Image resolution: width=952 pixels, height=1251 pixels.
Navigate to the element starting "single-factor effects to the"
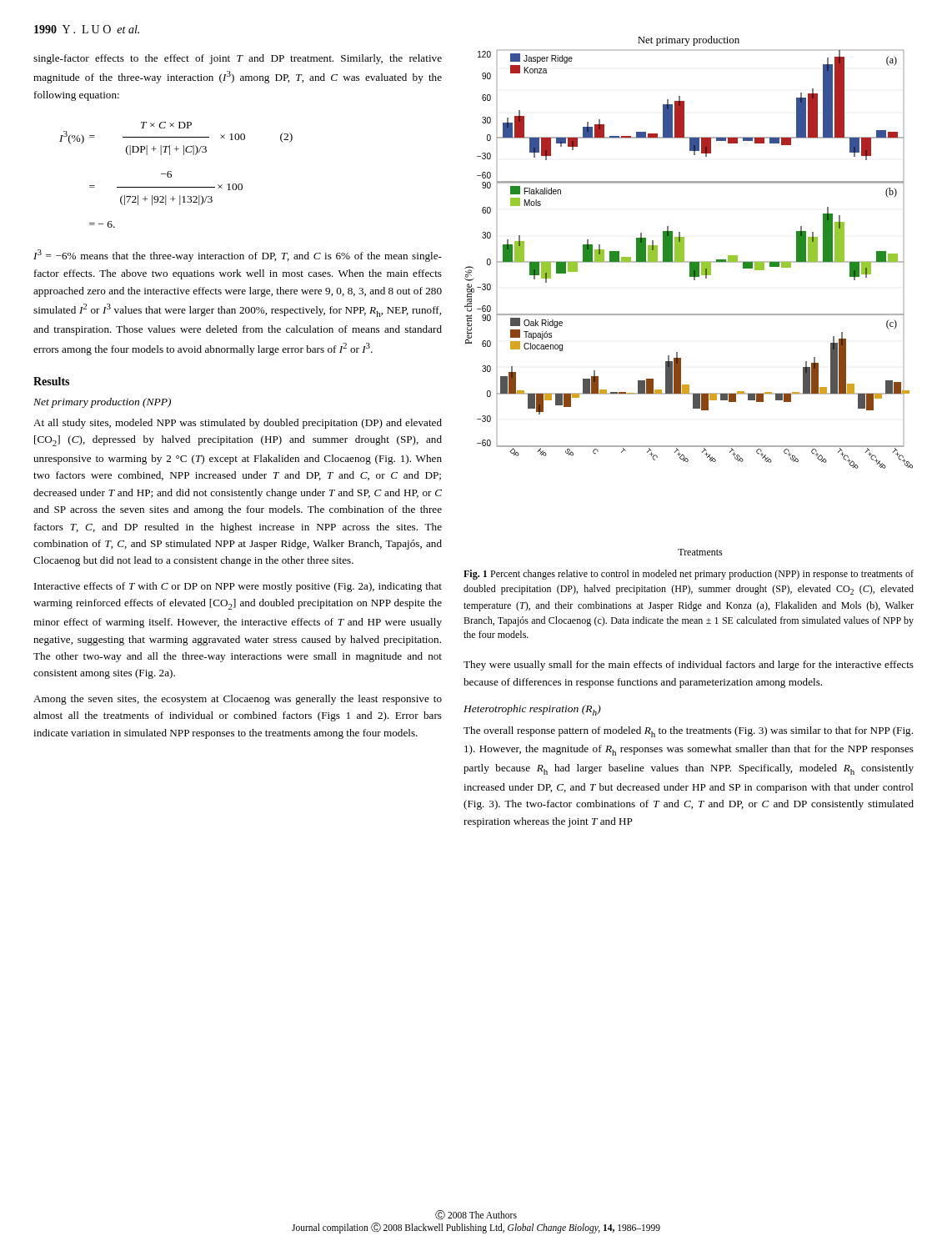pyautogui.click(x=238, y=76)
